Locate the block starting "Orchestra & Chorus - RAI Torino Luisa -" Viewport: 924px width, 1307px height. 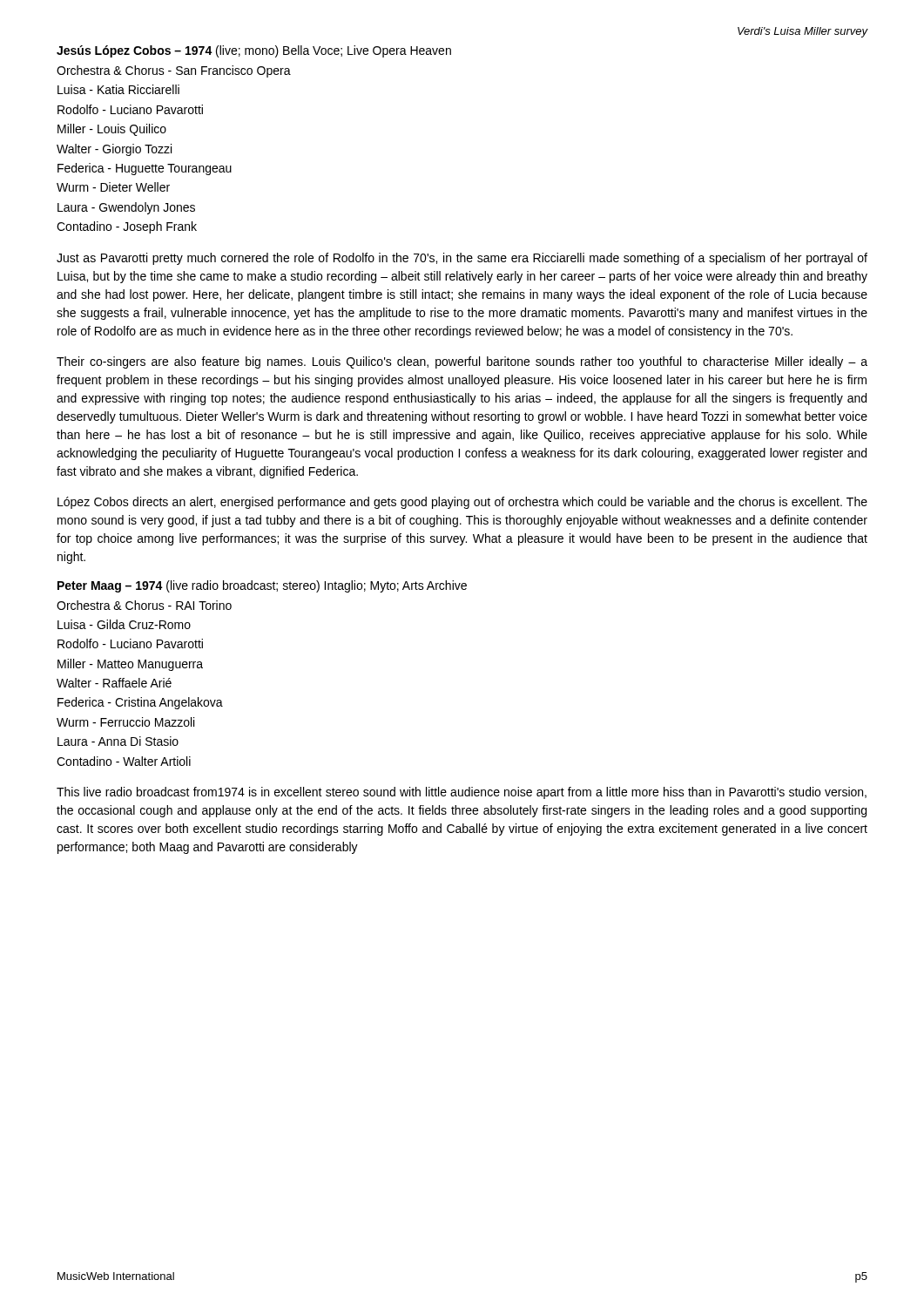(x=144, y=605)
